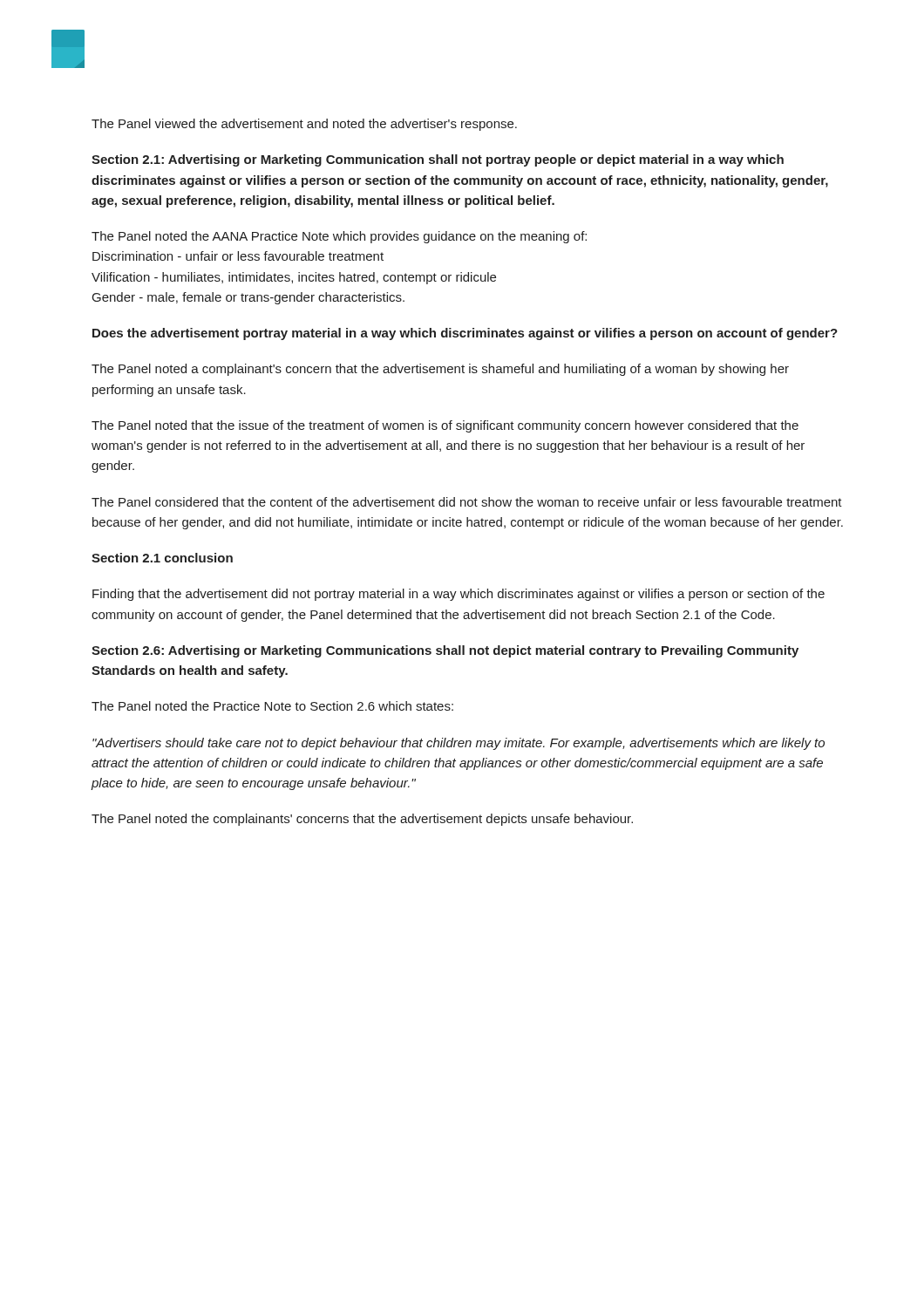The image size is (924, 1308).
Task: Click on the text block with the text "The Panel viewed the advertisement and noted"
Action: [x=469, y=124]
